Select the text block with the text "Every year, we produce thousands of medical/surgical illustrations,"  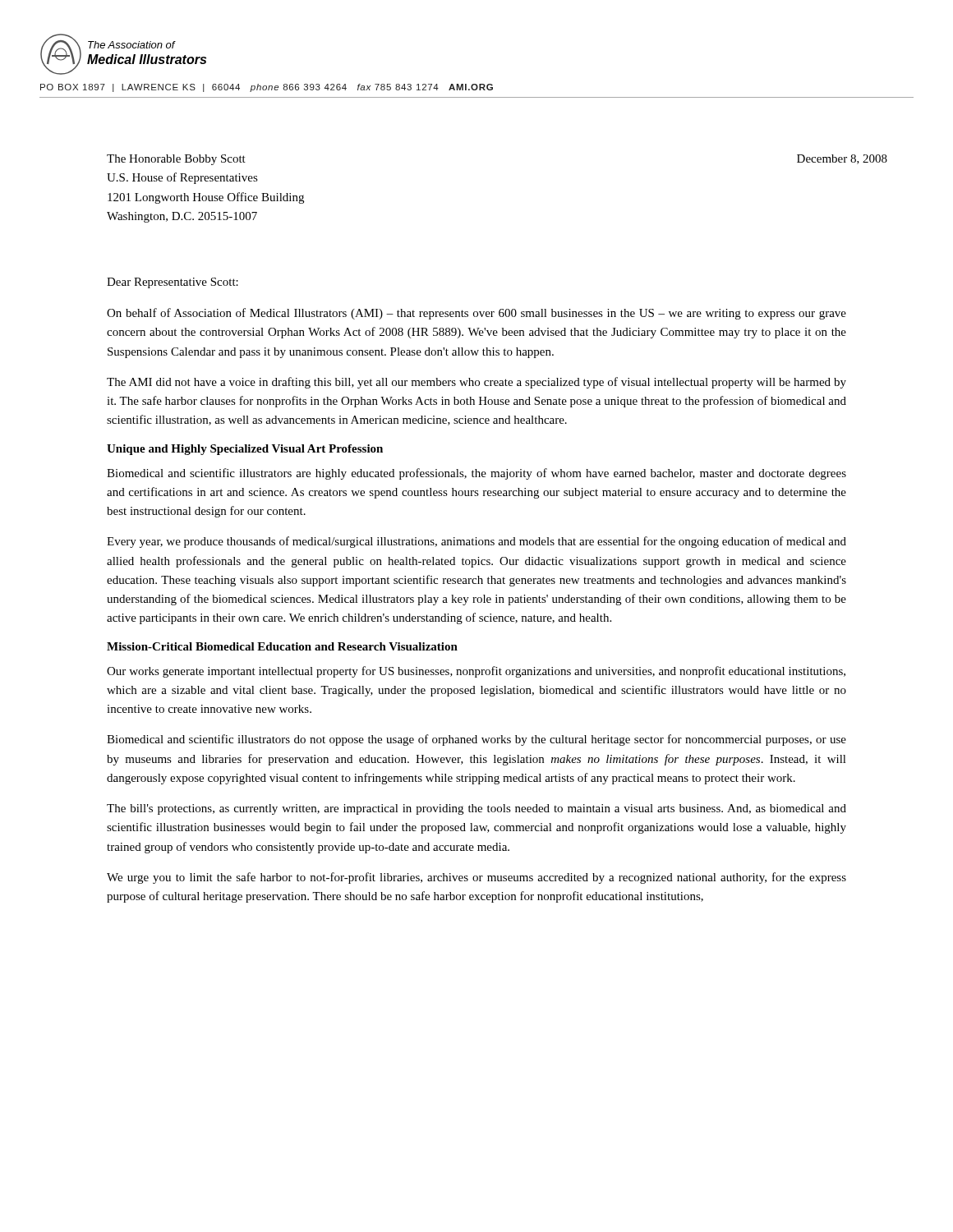(x=476, y=580)
